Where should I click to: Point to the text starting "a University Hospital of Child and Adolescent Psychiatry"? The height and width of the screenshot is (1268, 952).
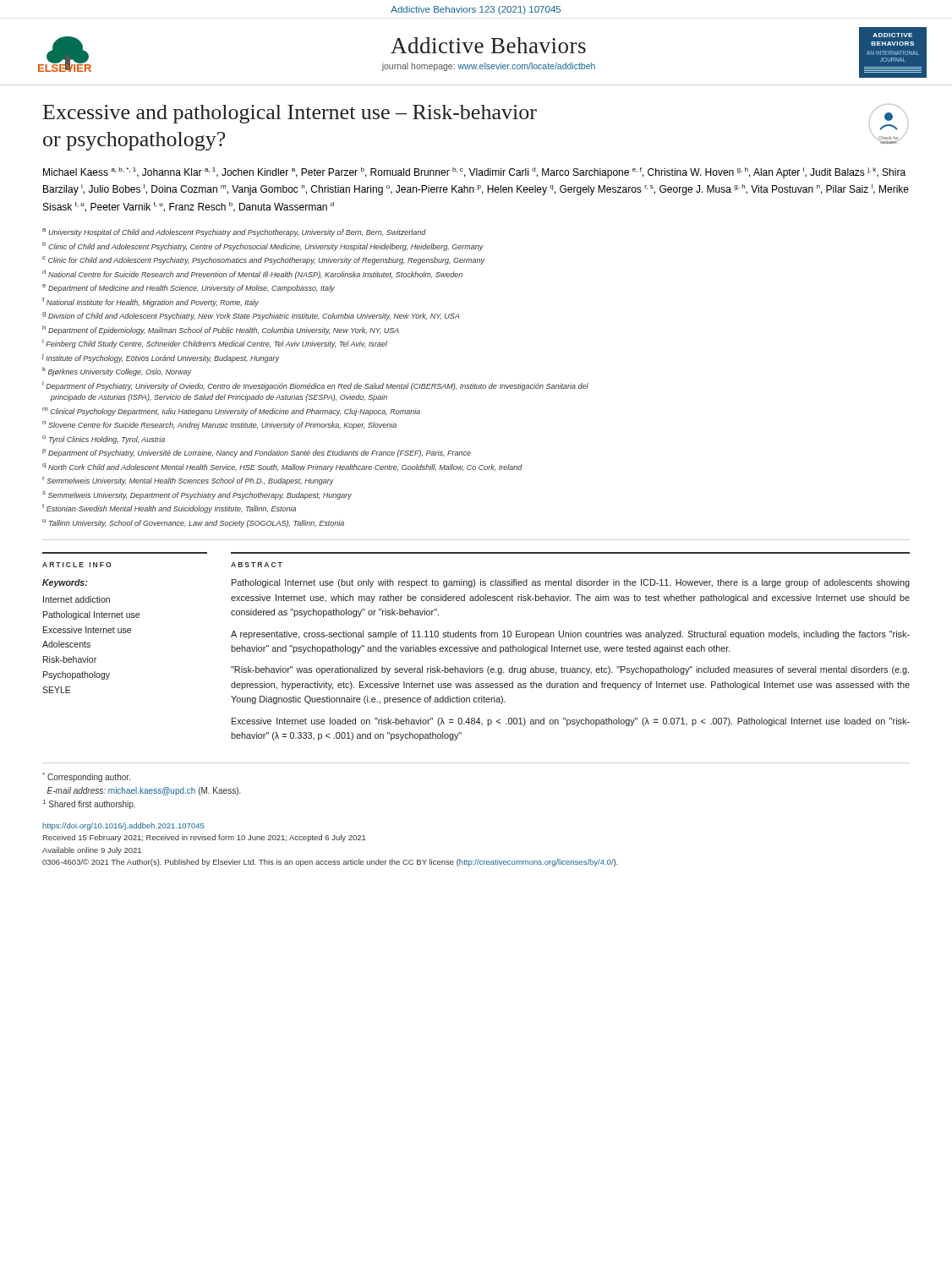(476, 377)
